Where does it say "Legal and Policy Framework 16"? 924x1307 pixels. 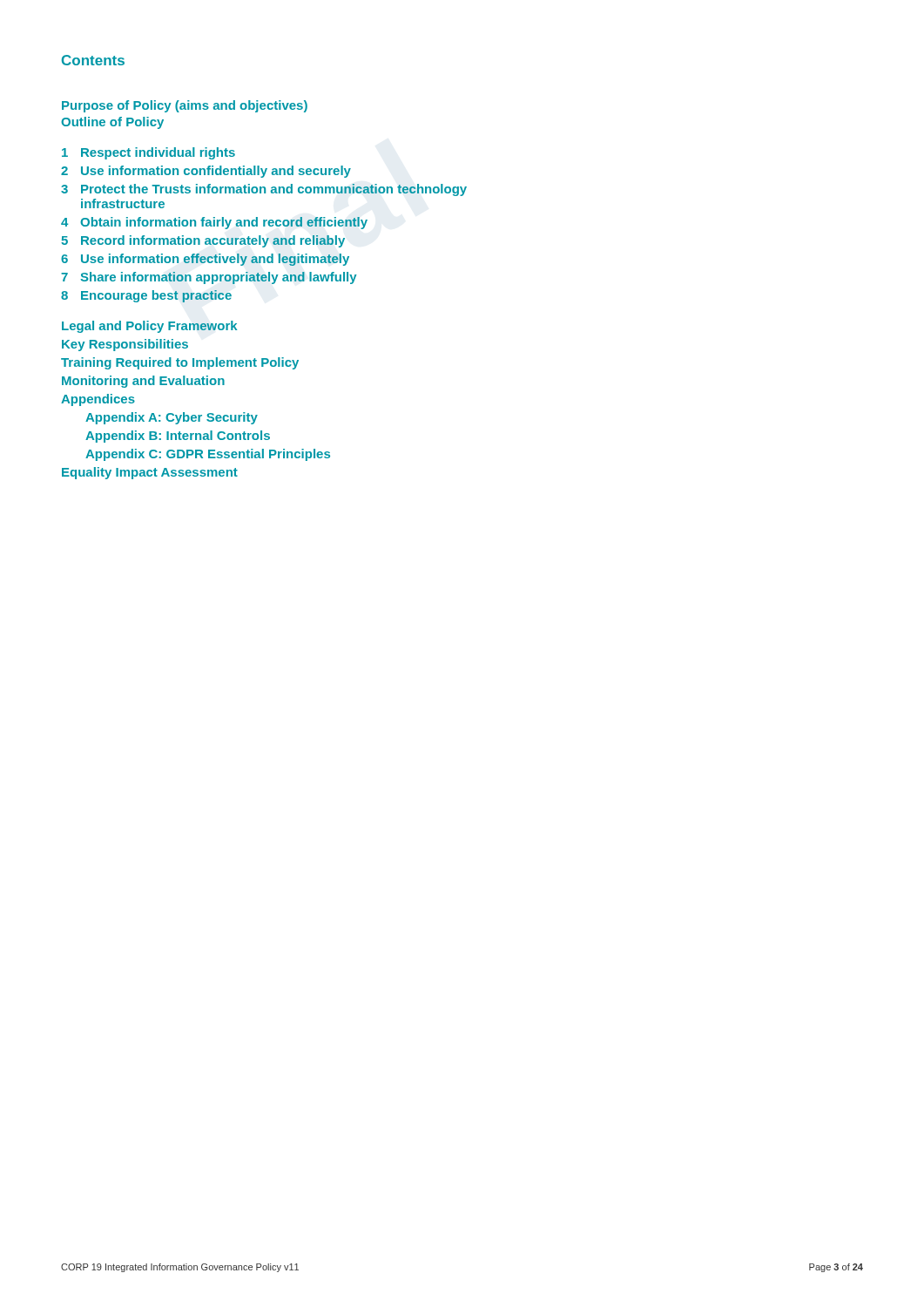point(149,327)
